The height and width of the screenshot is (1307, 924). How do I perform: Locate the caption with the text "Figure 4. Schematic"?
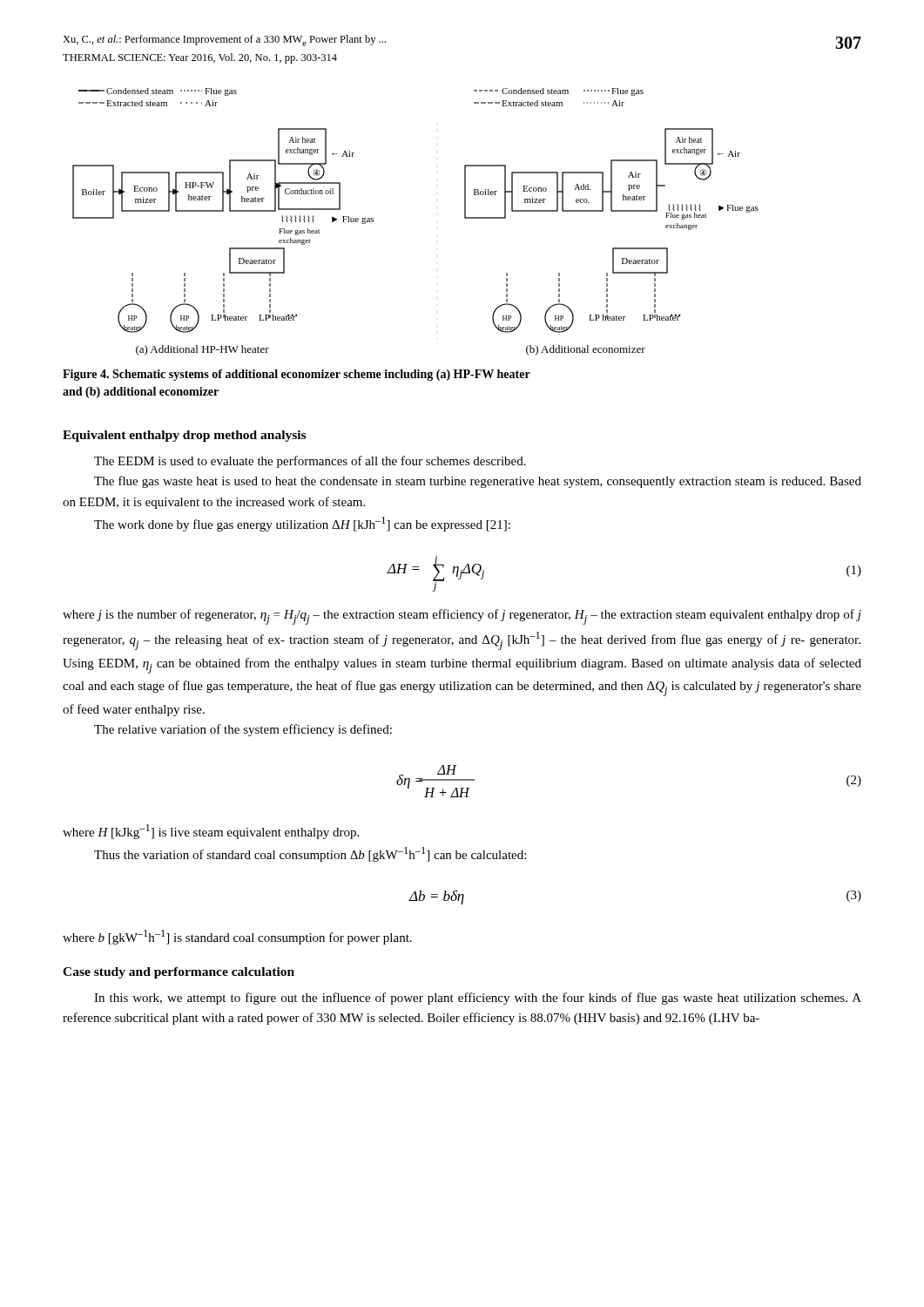coord(296,383)
